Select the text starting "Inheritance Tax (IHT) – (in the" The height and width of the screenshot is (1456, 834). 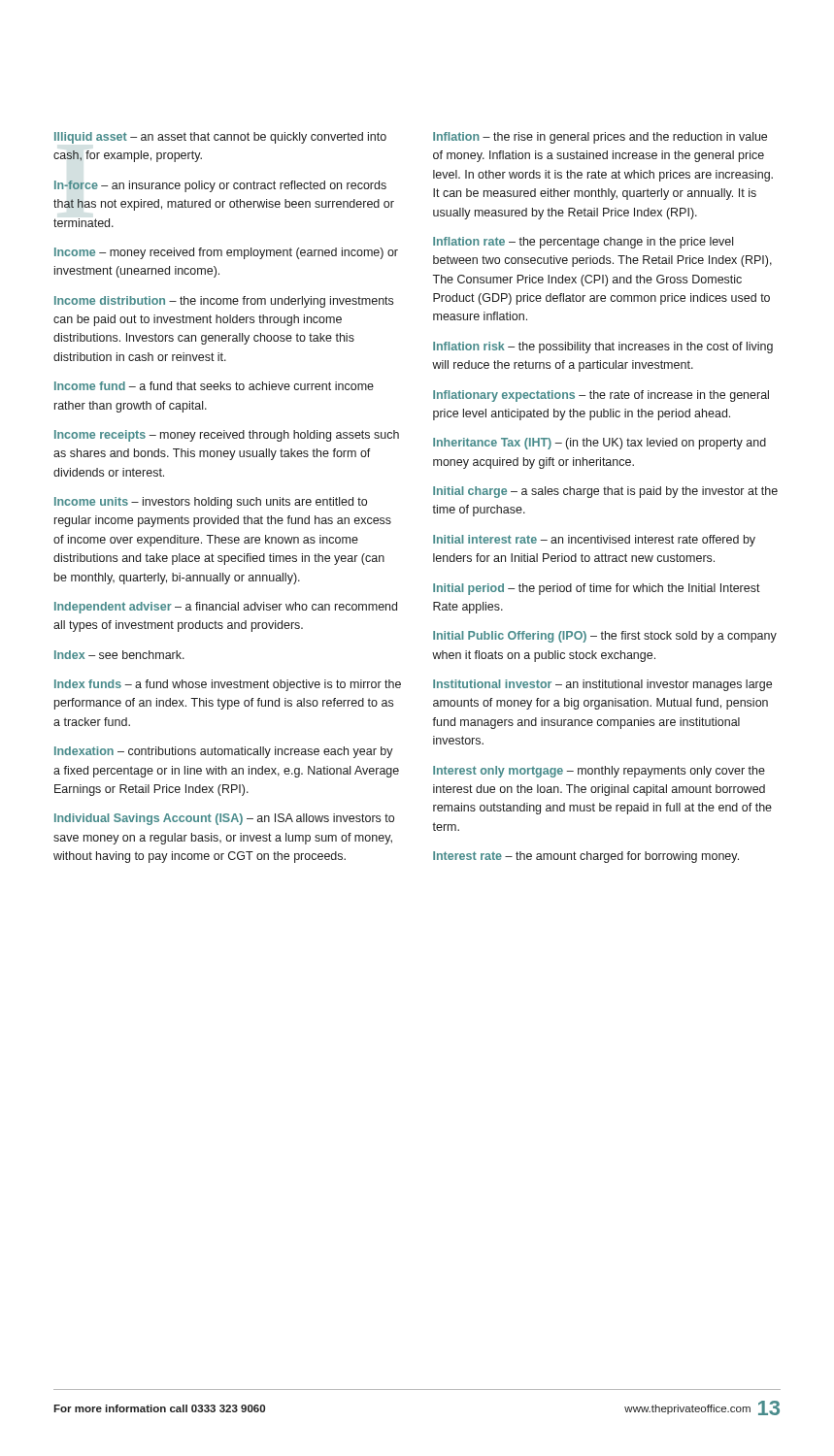tap(599, 452)
